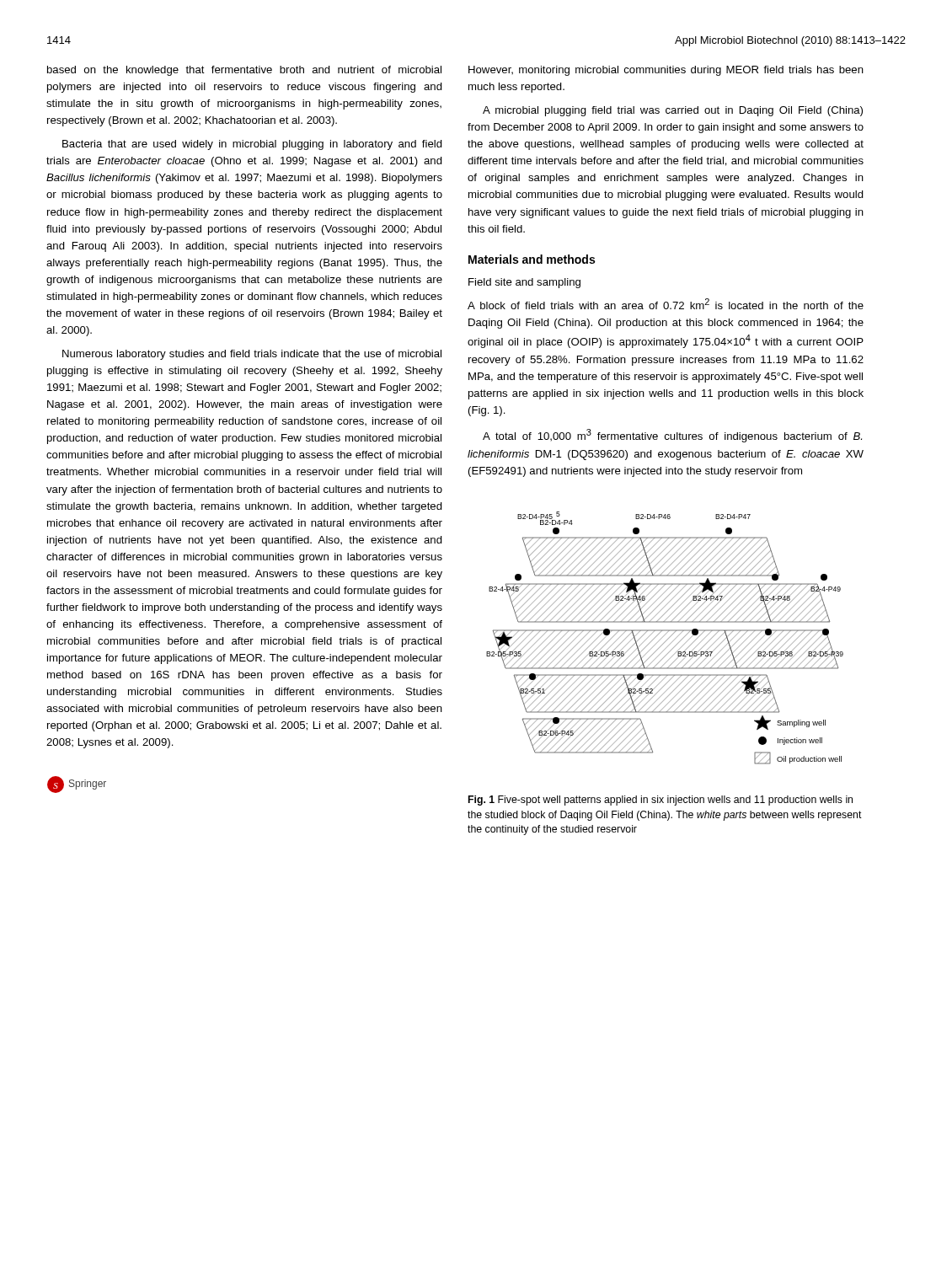Locate the text "Materials and methods"
Screen dimensions: 1264x952
pyautogui.click(x=532, y=259)
